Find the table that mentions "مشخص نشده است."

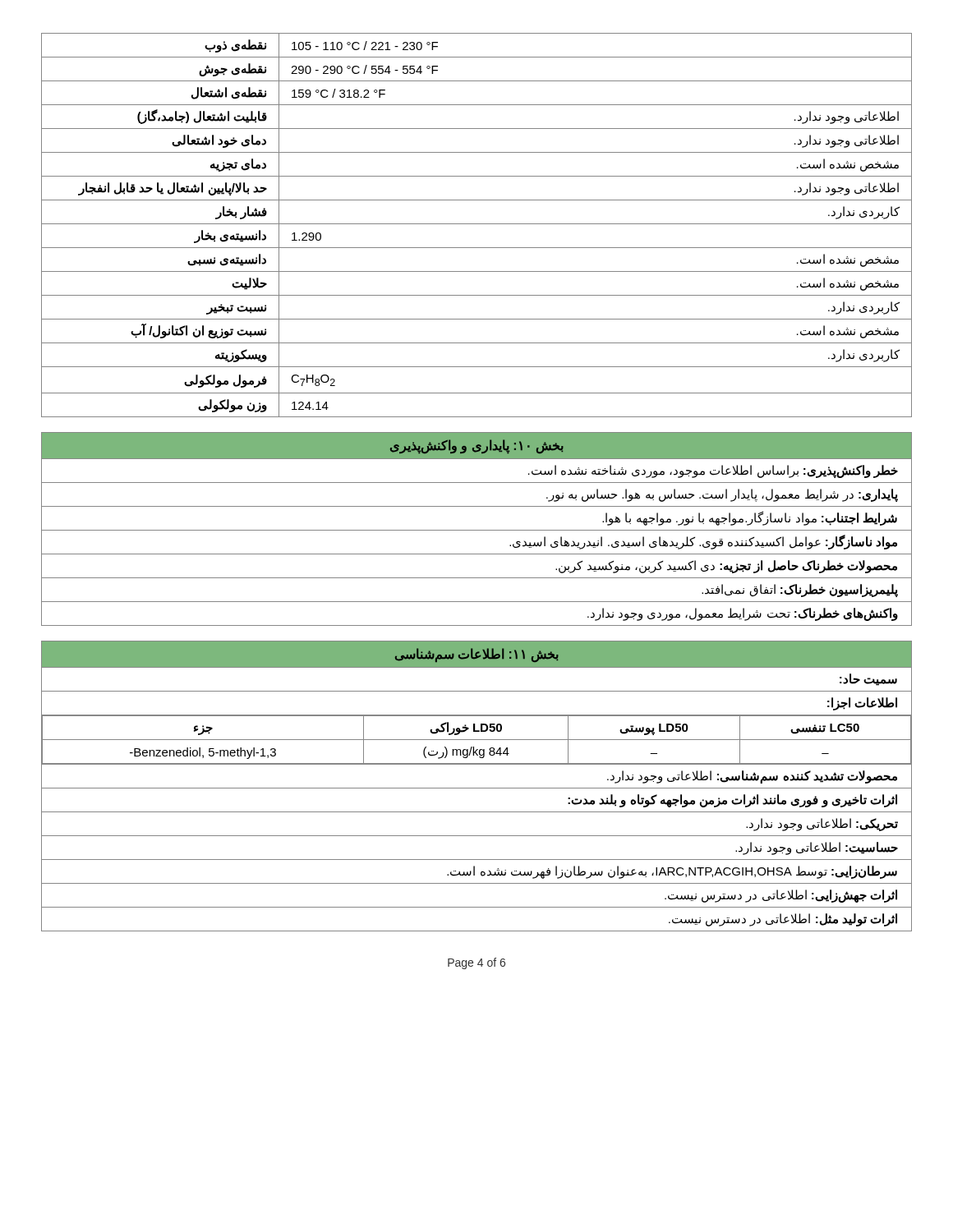(x=476, y=225)
